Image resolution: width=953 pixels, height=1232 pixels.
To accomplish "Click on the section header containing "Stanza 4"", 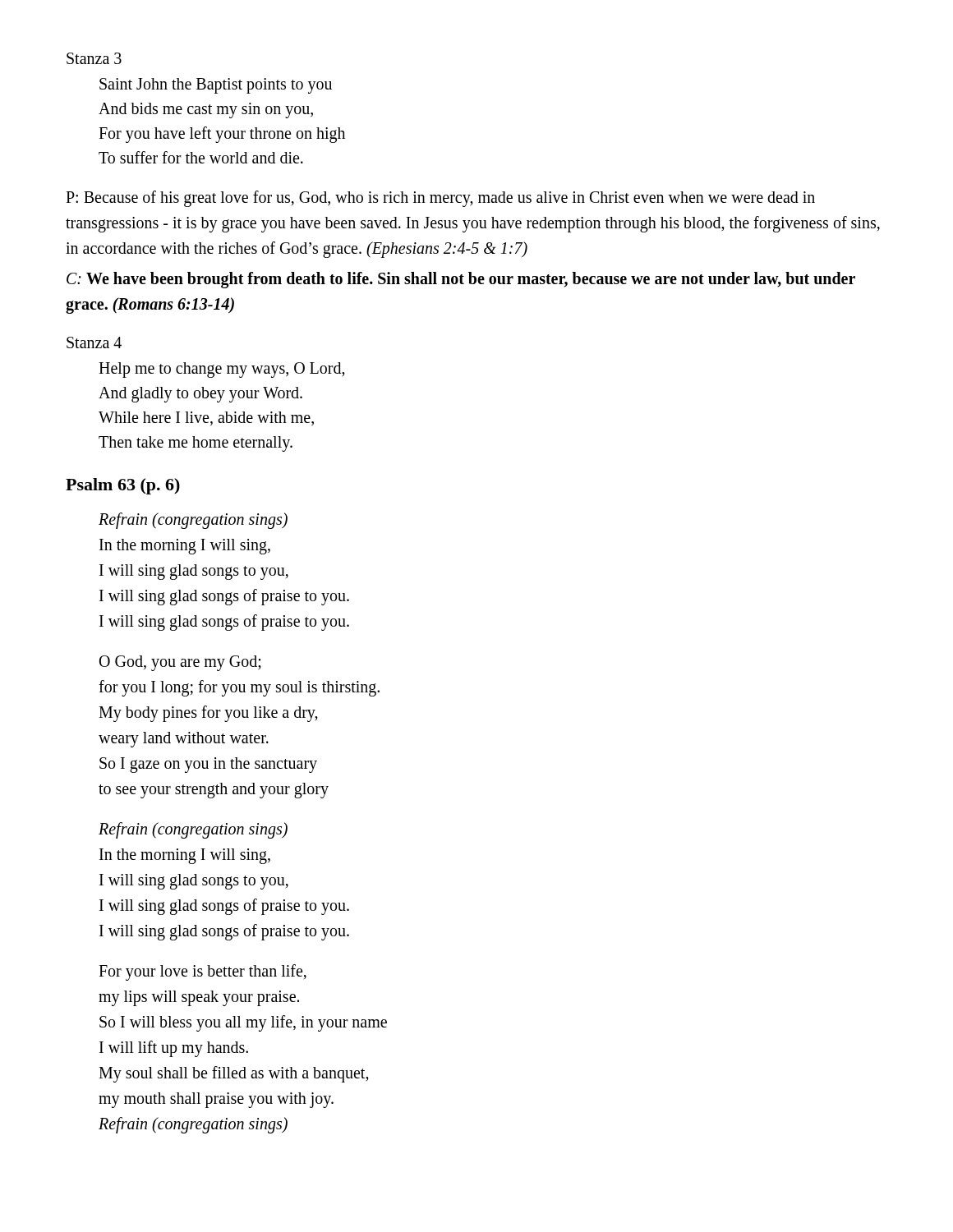I will point(94,342).
